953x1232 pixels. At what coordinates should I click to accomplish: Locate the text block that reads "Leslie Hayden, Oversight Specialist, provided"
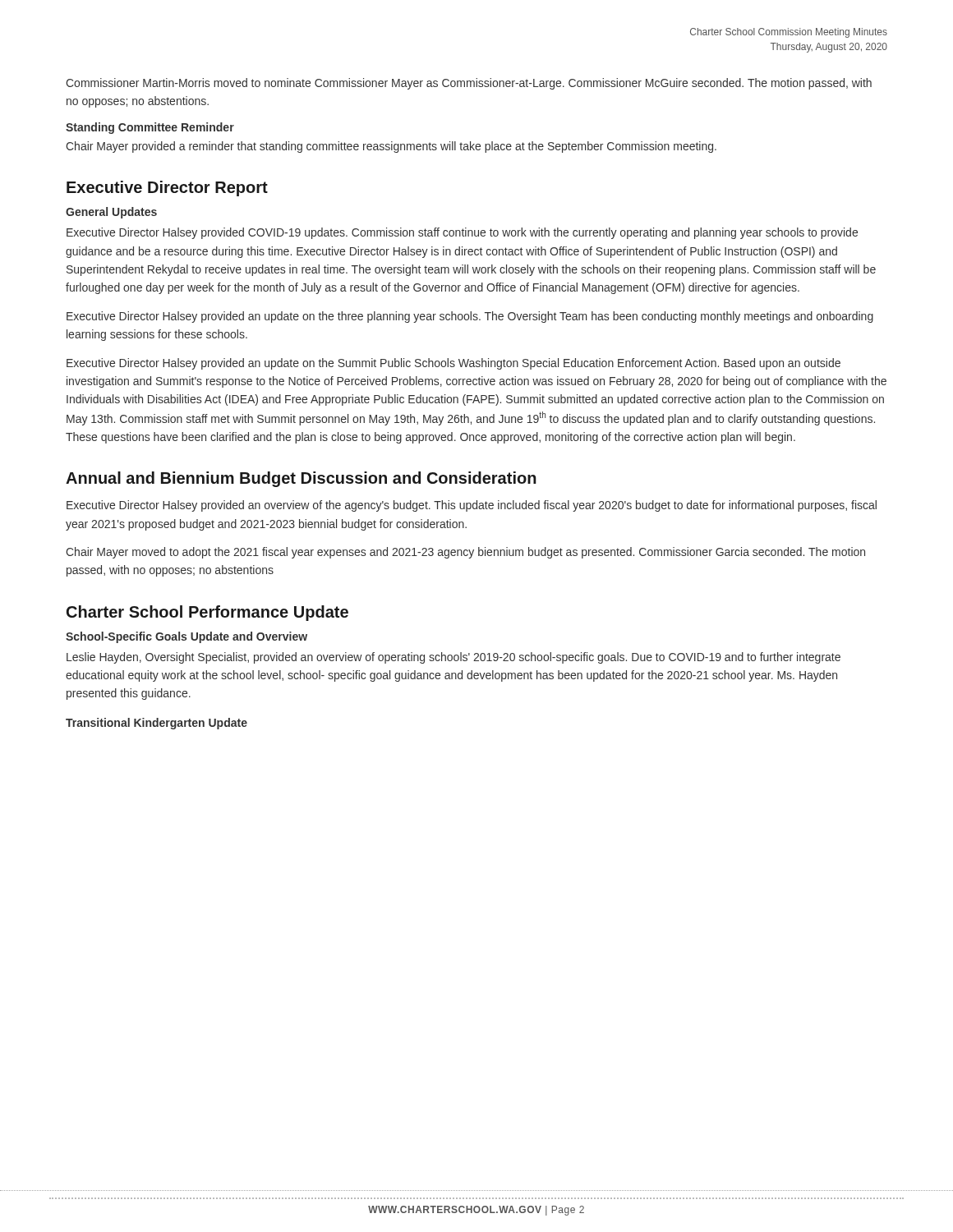pos(453,675)
